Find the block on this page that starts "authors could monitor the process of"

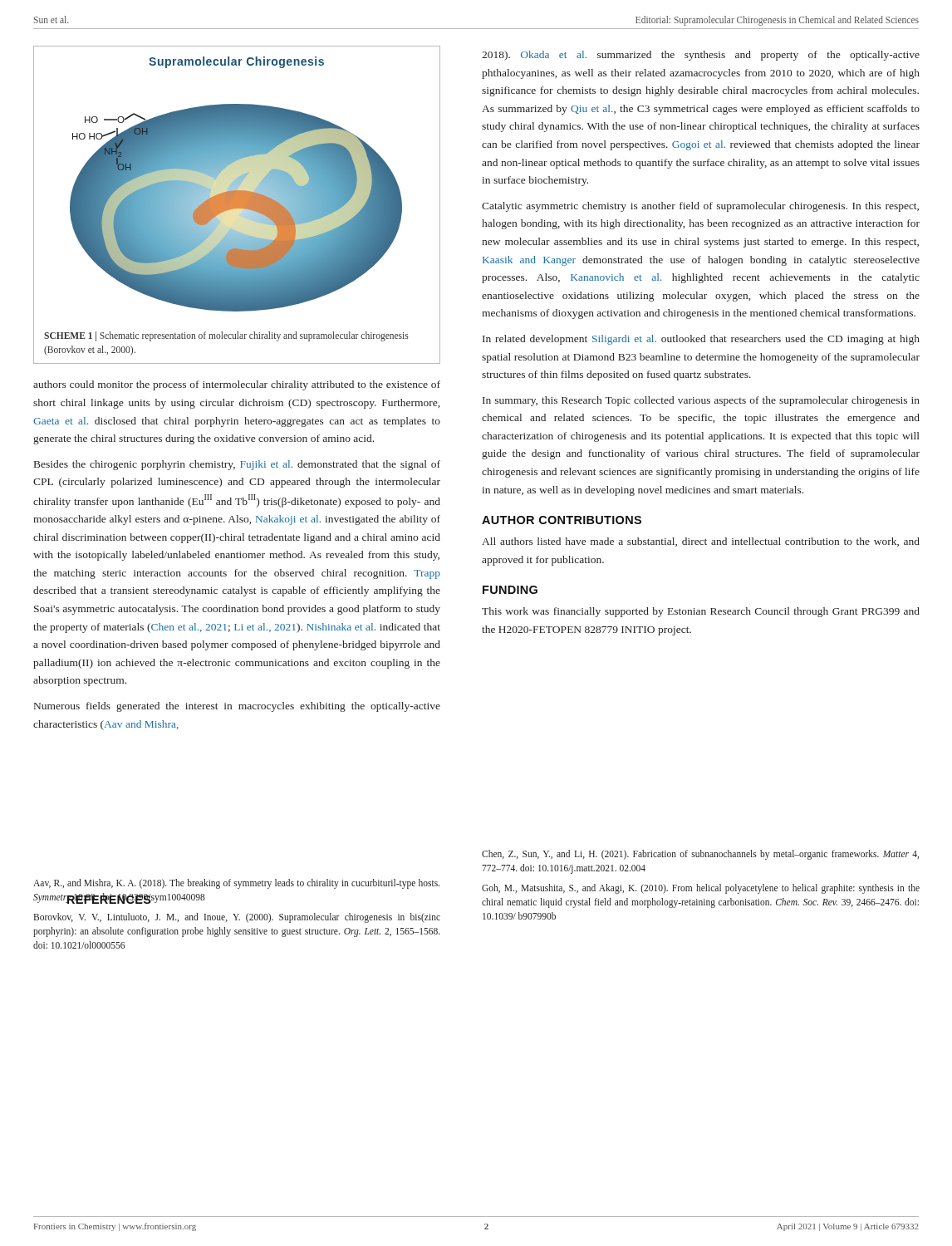click(237, 412)
